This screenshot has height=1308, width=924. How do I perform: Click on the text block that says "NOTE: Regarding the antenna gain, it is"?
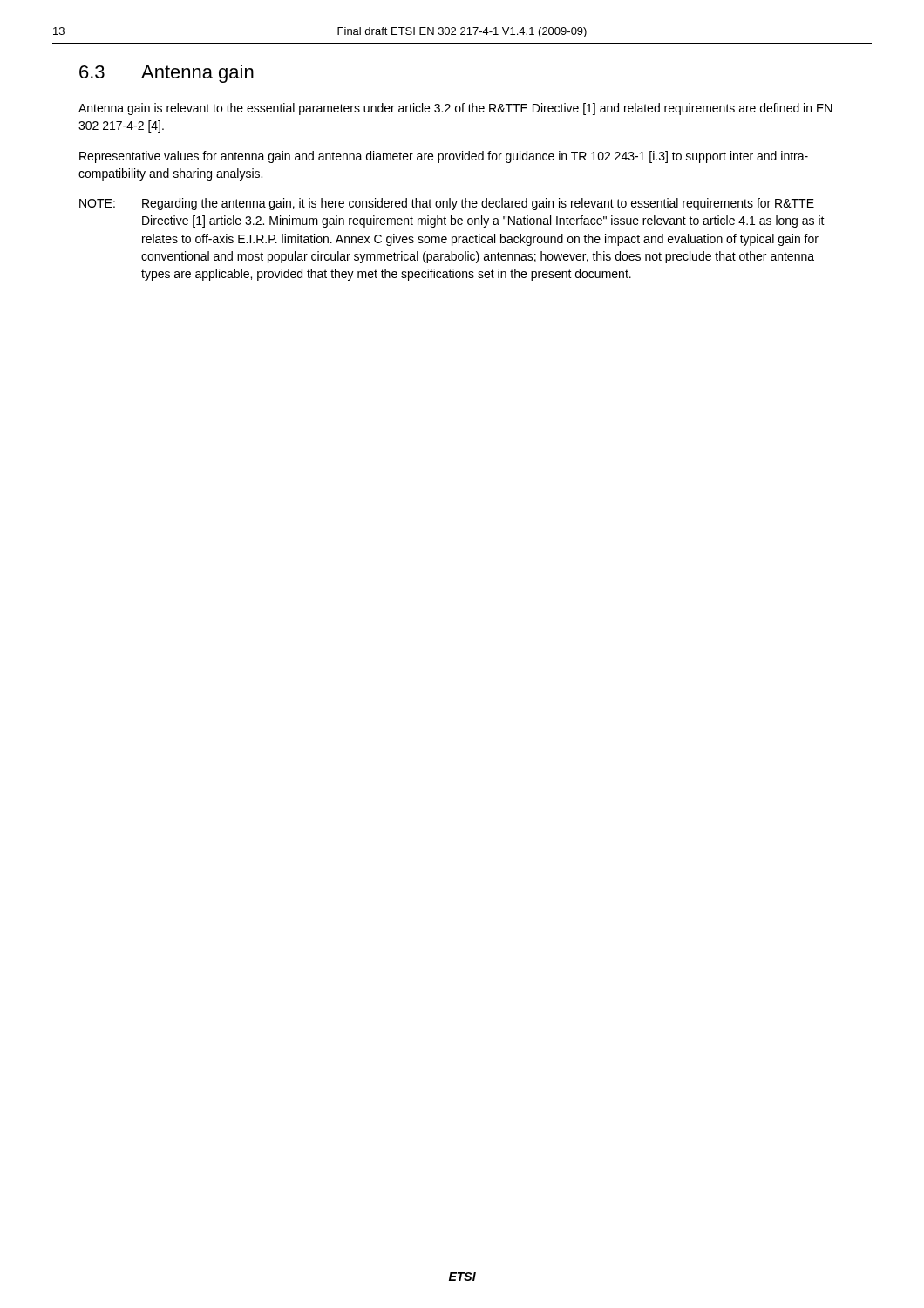(462, 239)
